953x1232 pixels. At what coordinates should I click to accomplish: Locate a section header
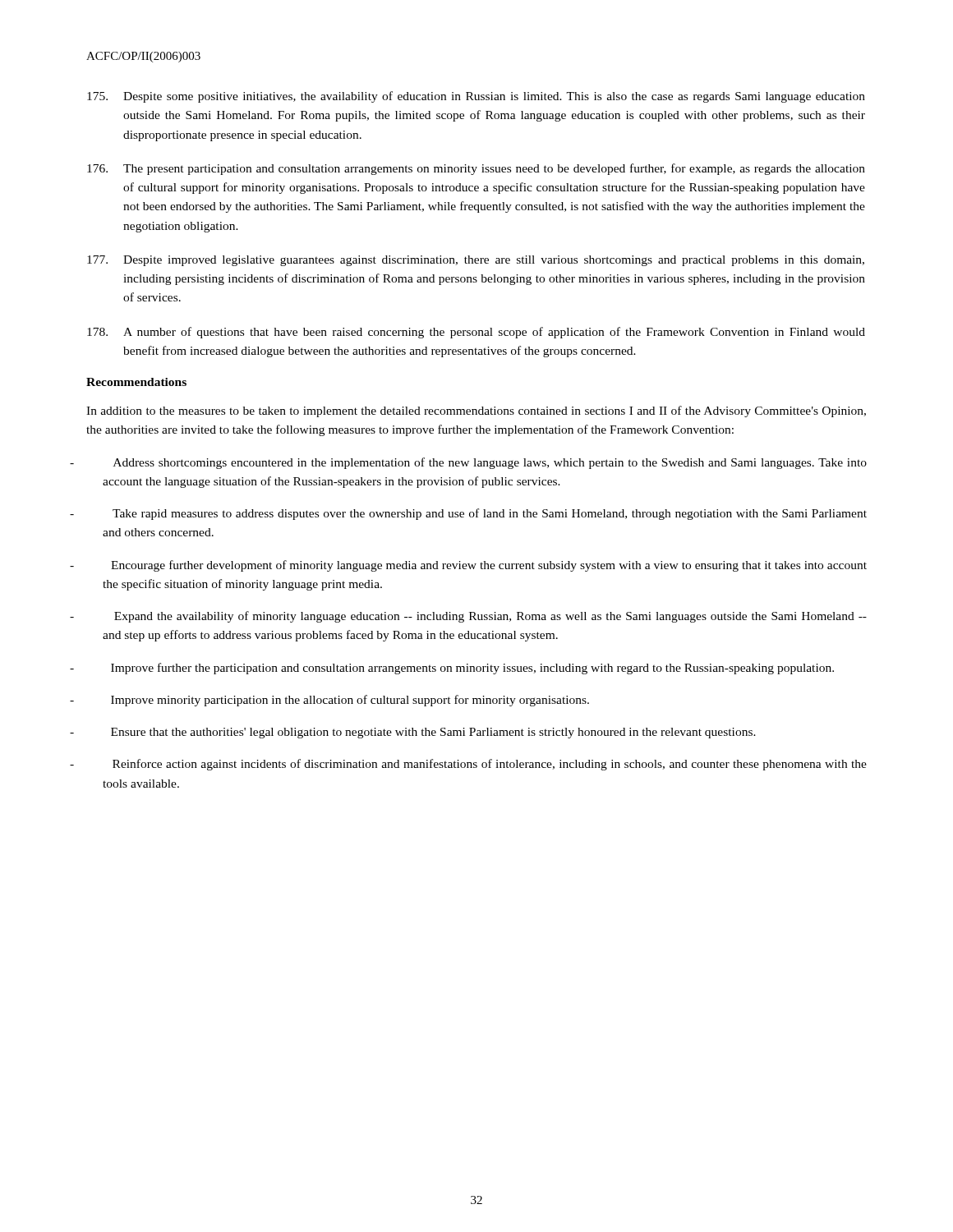[x=136, y=381]
